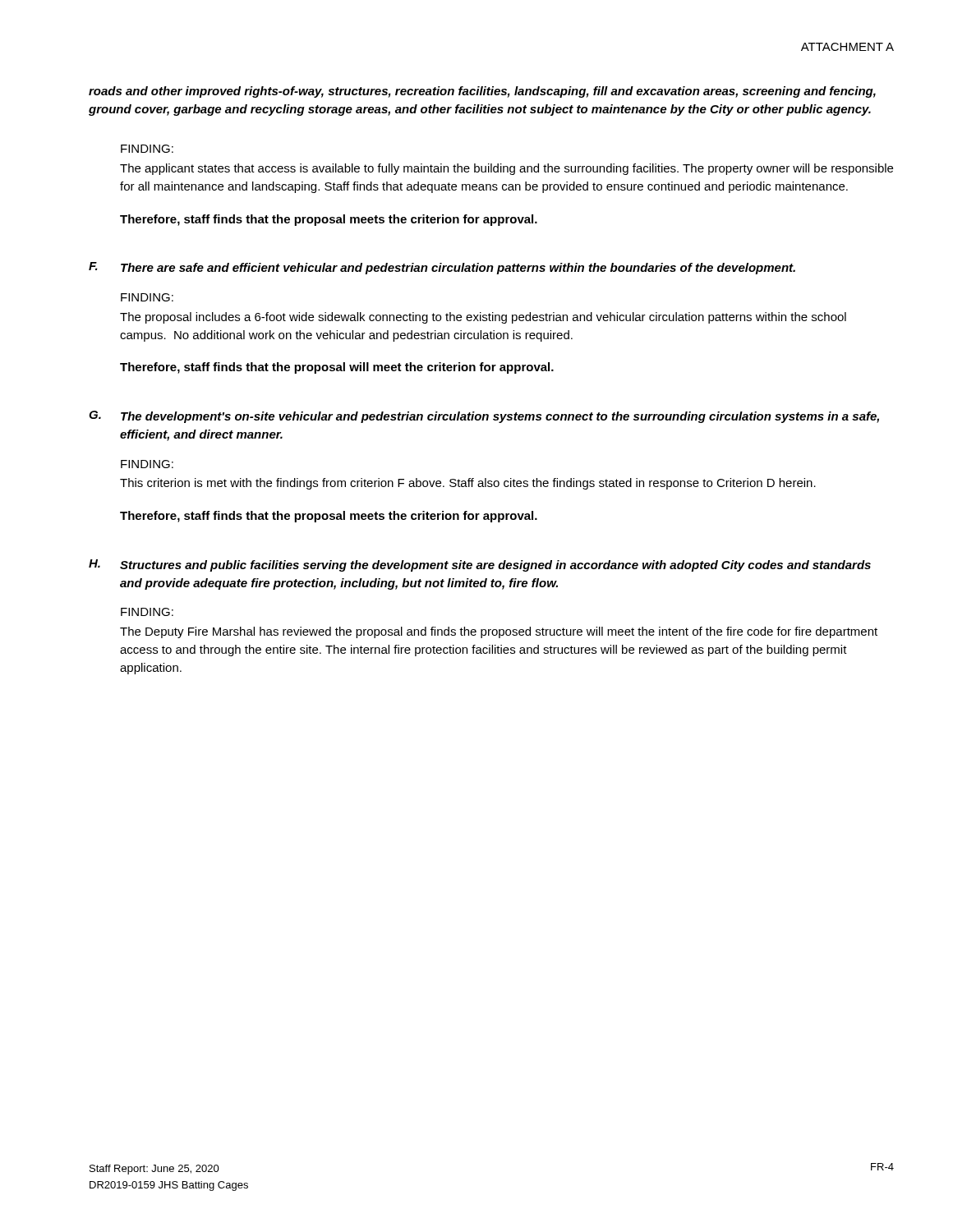Click on the text block that says "FINDING: The Deputy Fire Marshal has reviewed"

(507, 640)
